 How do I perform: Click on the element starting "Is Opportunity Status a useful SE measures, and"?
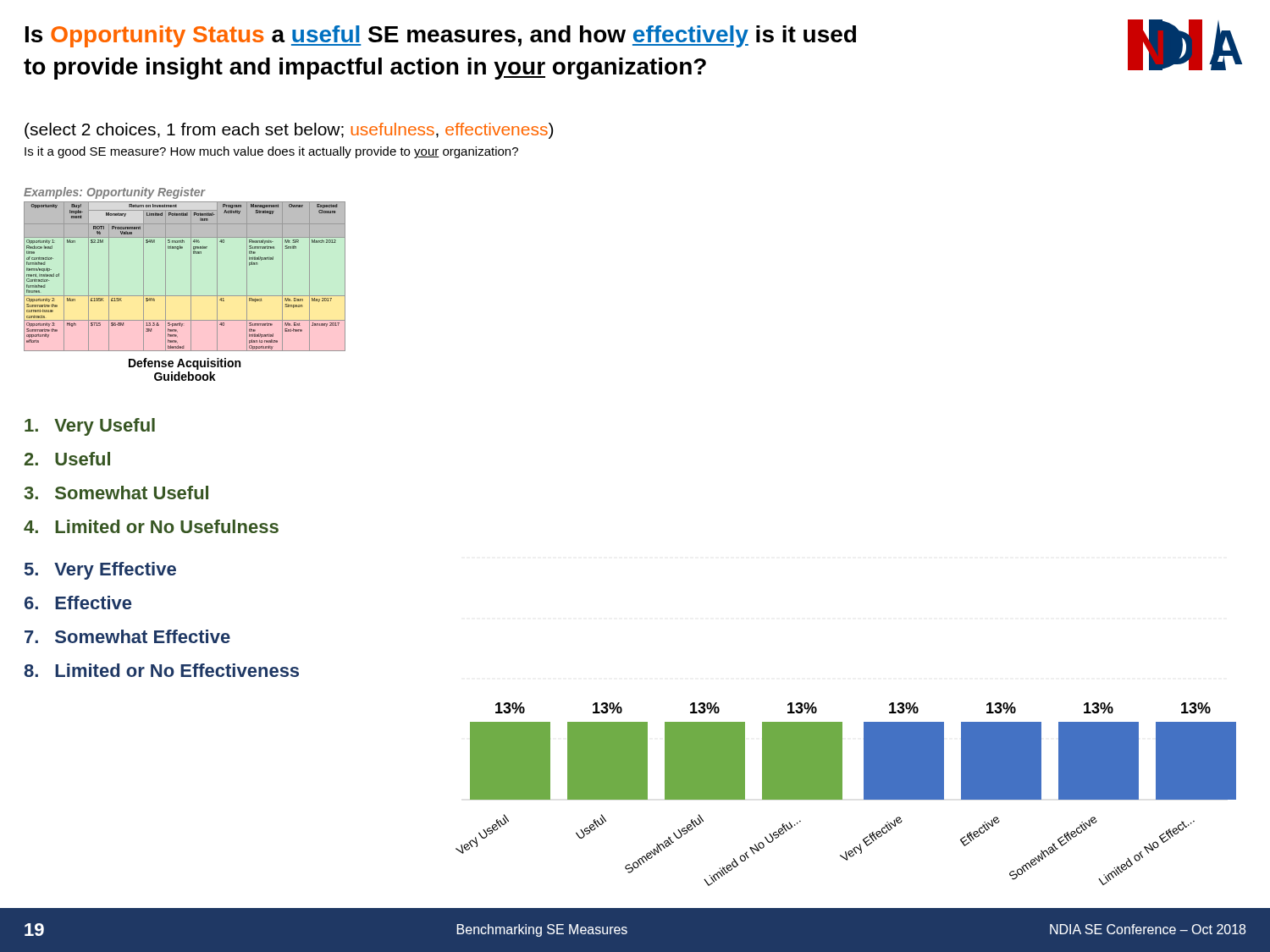pyautogui.click(x=489, y=51)
